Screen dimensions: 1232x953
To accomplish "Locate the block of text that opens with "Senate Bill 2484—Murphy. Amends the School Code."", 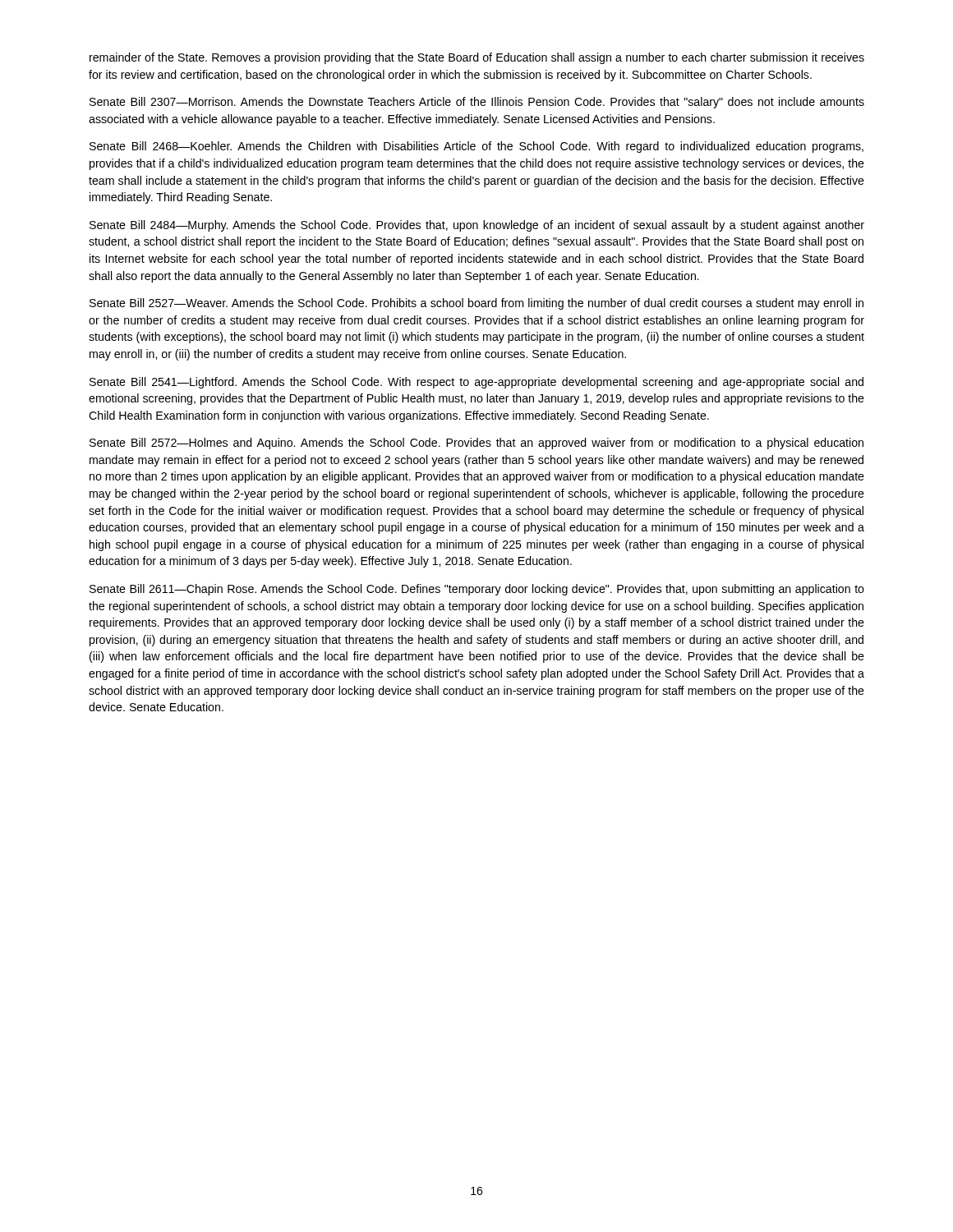I will coord(476,250).
